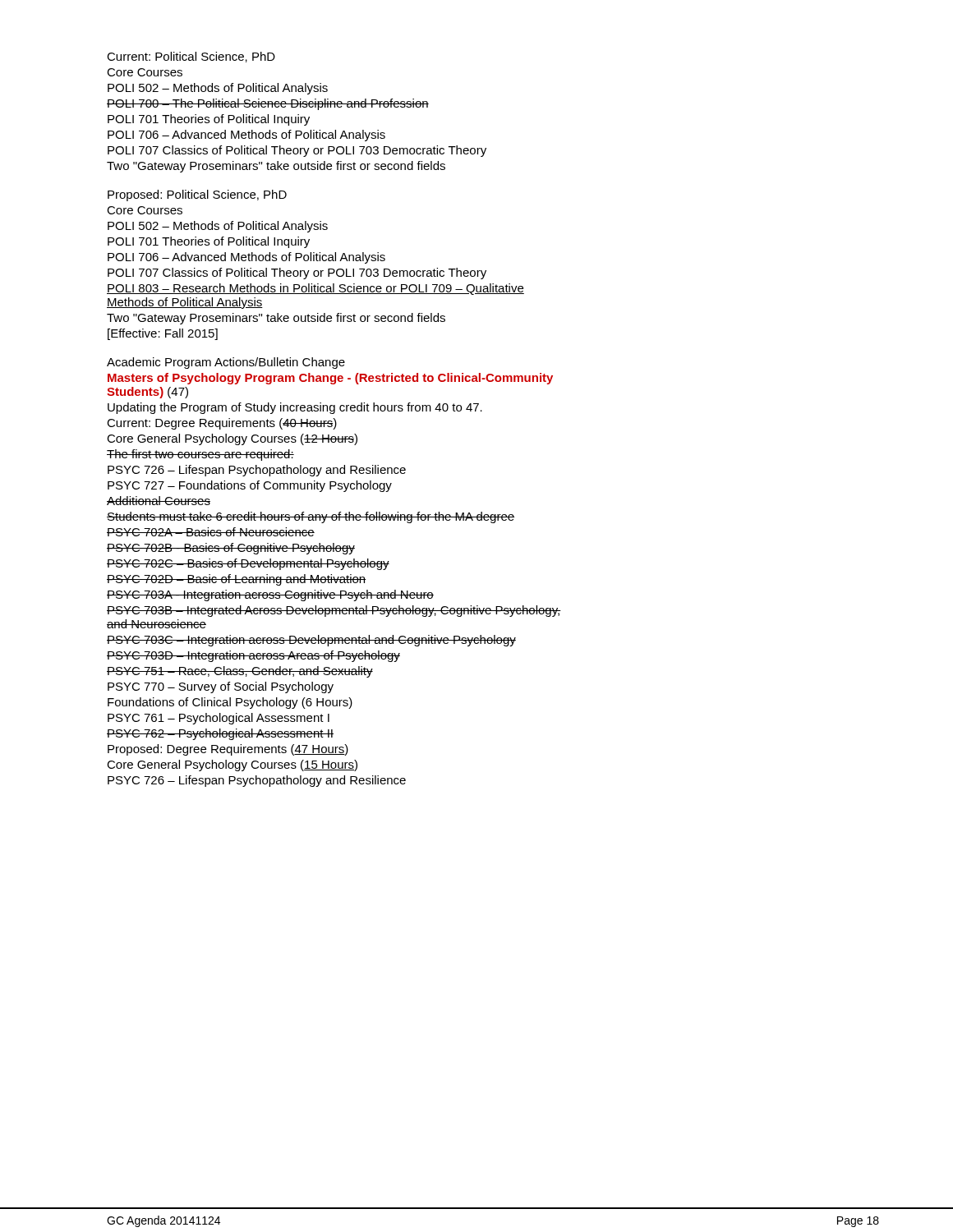The image size is (953, 1232).
Task: Find the text that says "Proposed: Political Science, PhD"
Action: pos(197,194)
